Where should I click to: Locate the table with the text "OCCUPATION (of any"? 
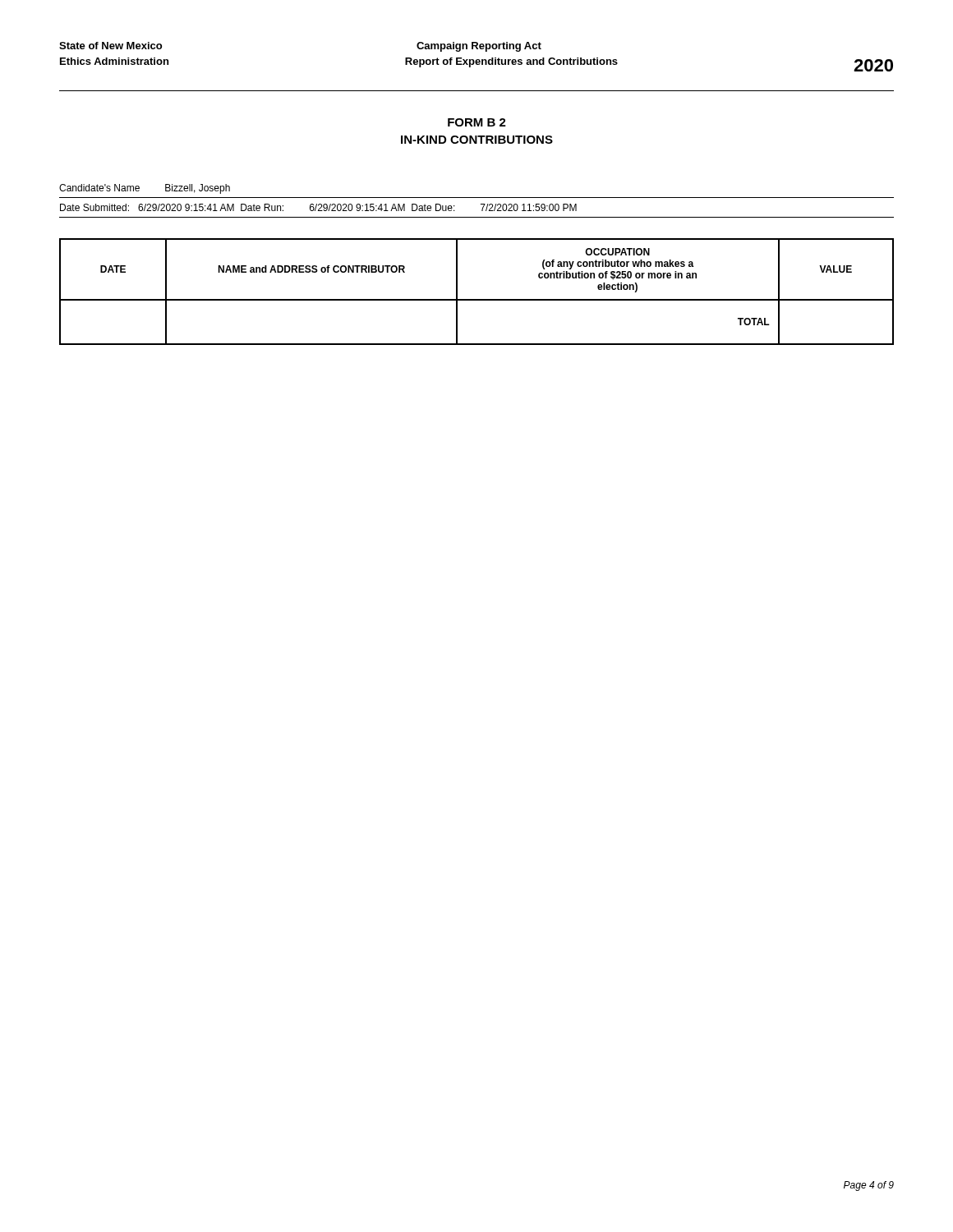476,292
